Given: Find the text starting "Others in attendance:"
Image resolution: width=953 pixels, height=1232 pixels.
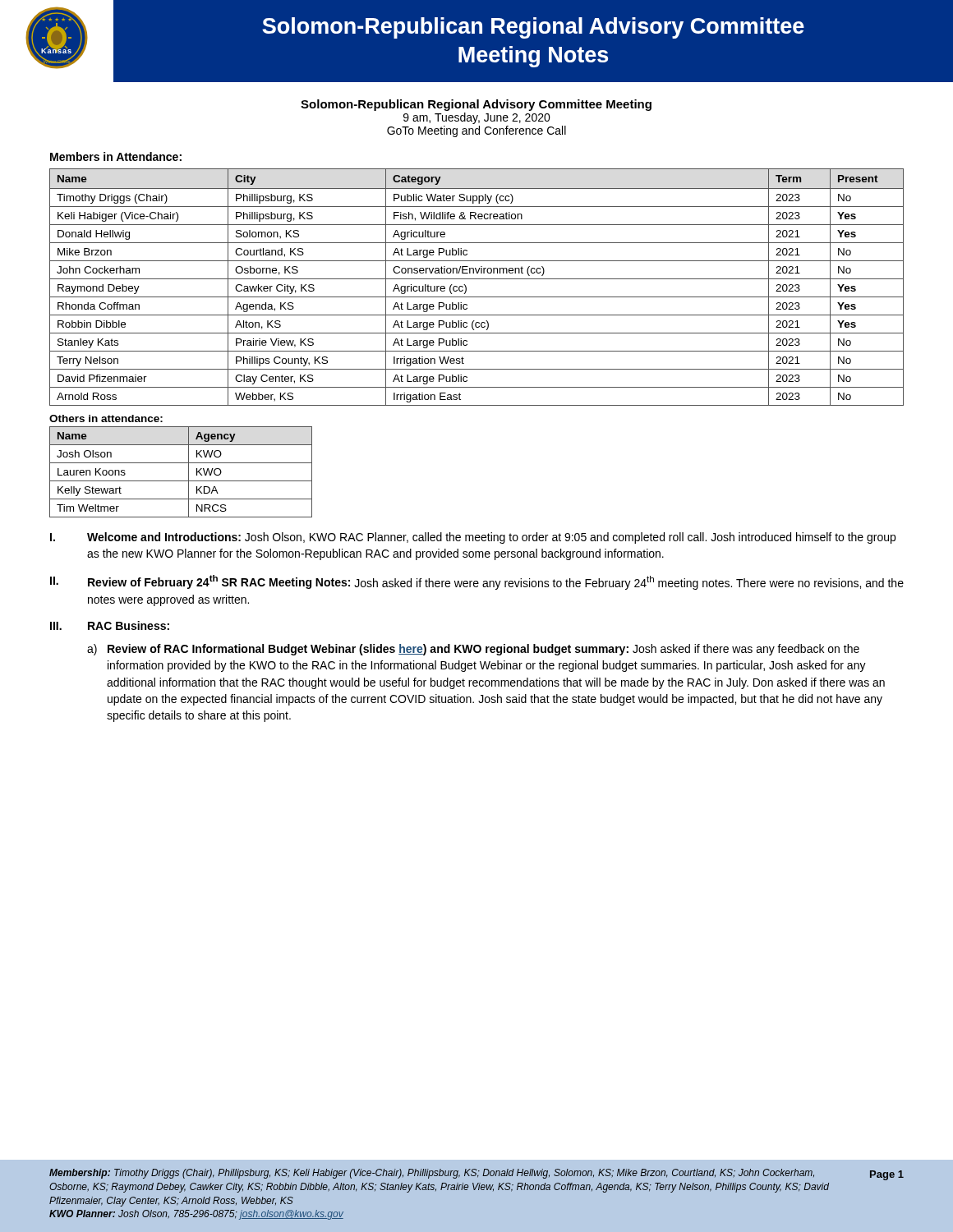Looking at the screenshot, I should (x=106, y=419).
